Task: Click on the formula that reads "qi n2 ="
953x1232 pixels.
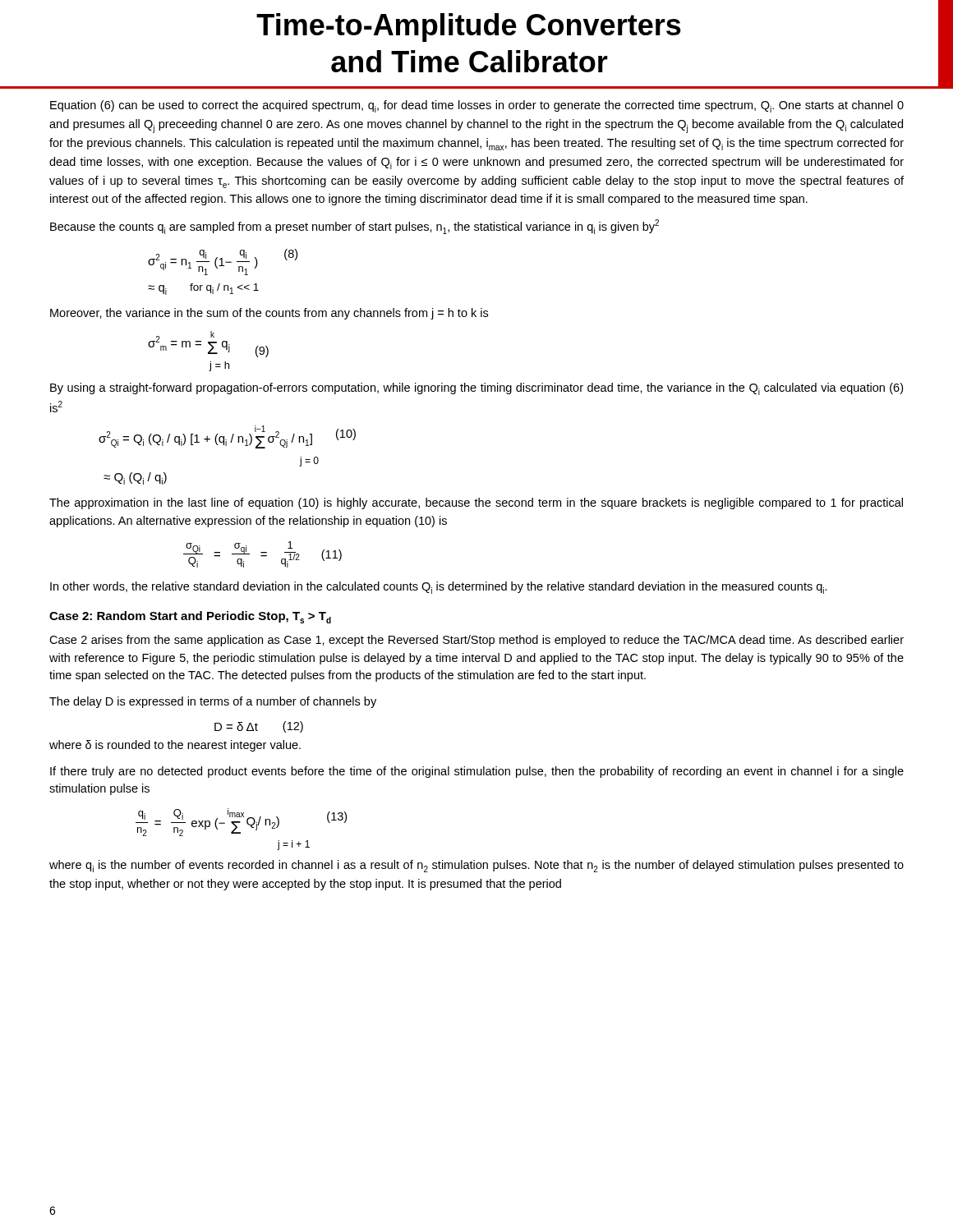Action: pos(241,822)
